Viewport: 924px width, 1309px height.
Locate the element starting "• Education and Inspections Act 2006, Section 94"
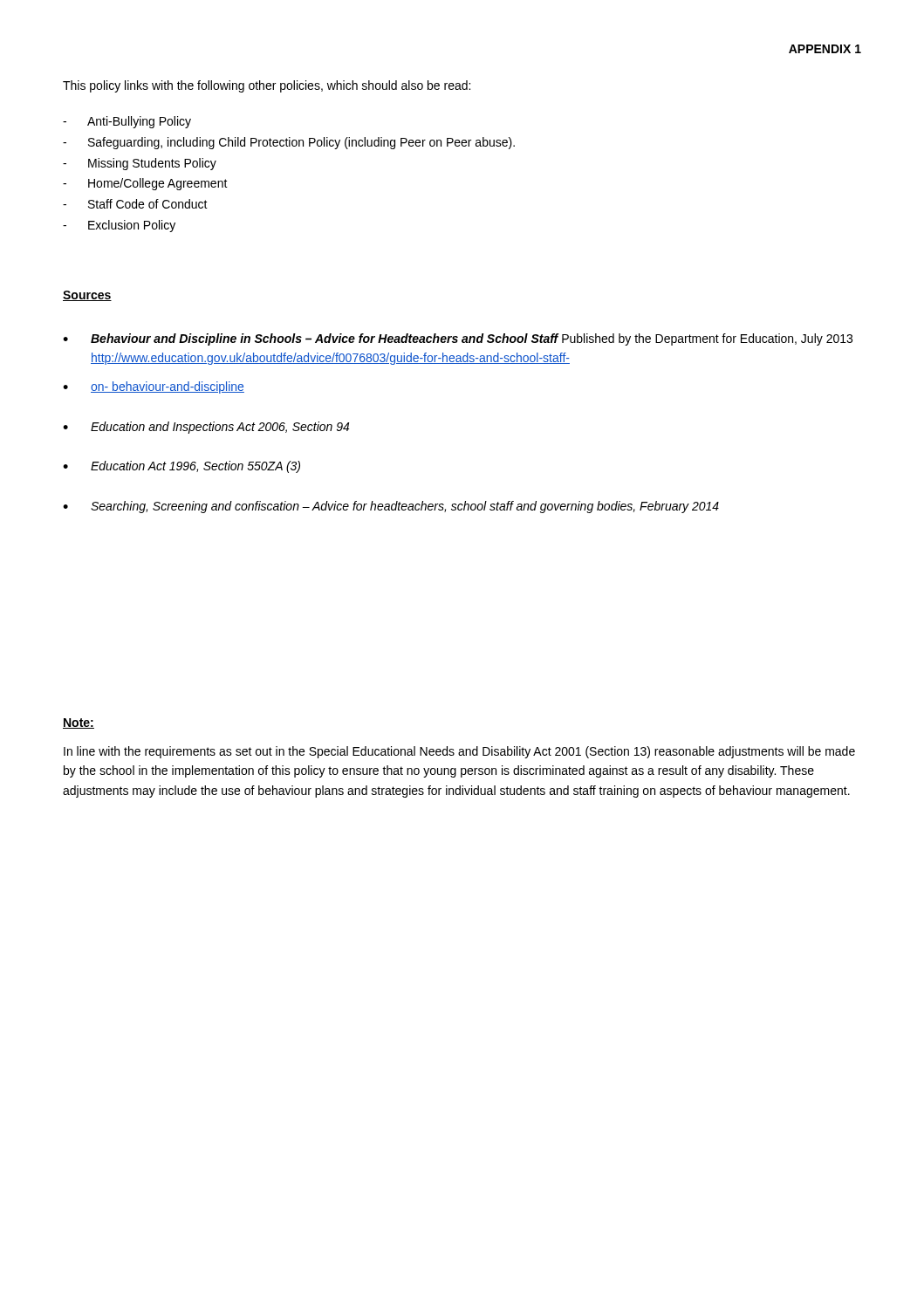pyautogui.click(x=206, y=428)
